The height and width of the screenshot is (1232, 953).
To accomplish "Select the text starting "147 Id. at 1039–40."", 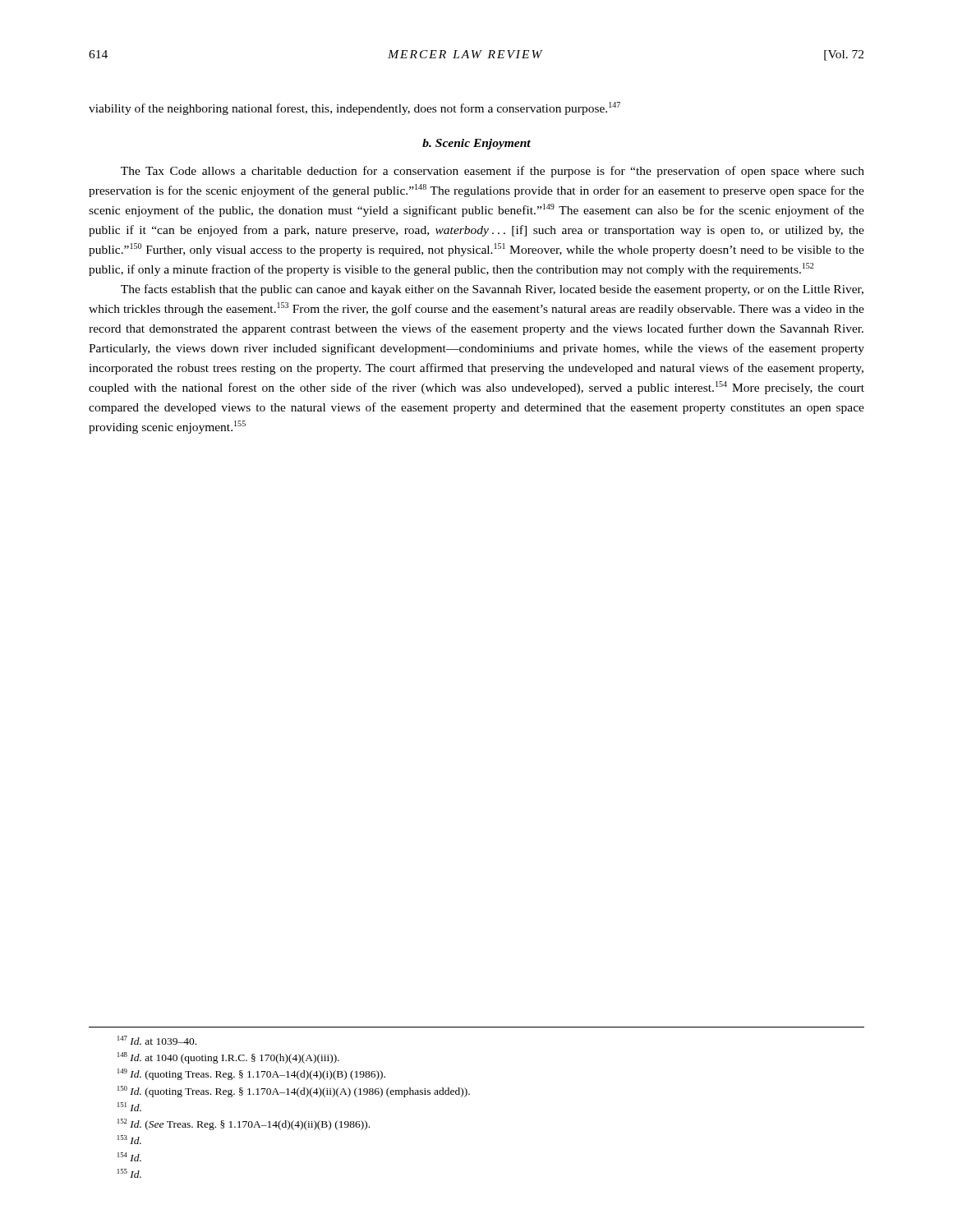I will pos(157,1040).
